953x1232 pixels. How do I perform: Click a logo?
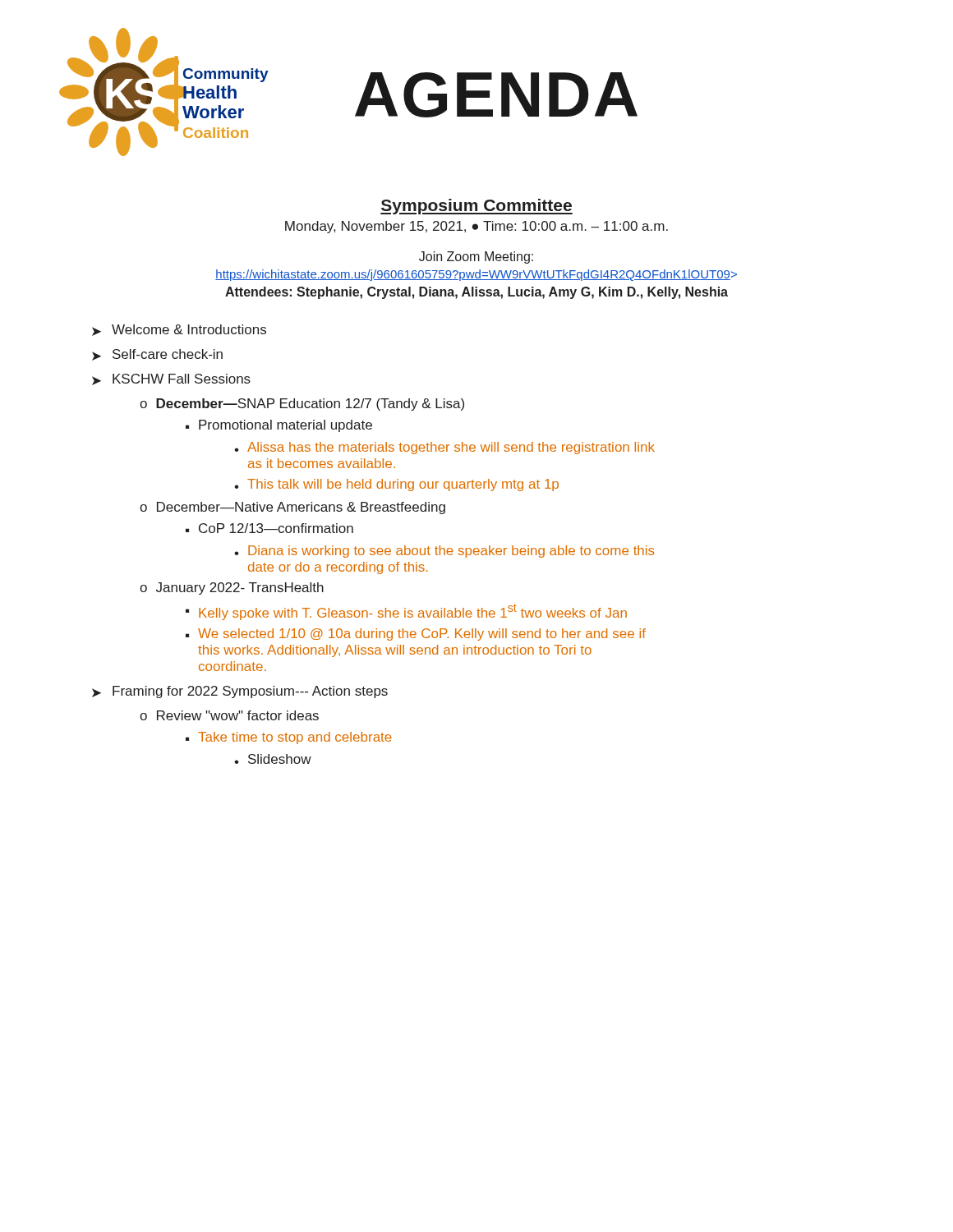click(x=177, y=94)
